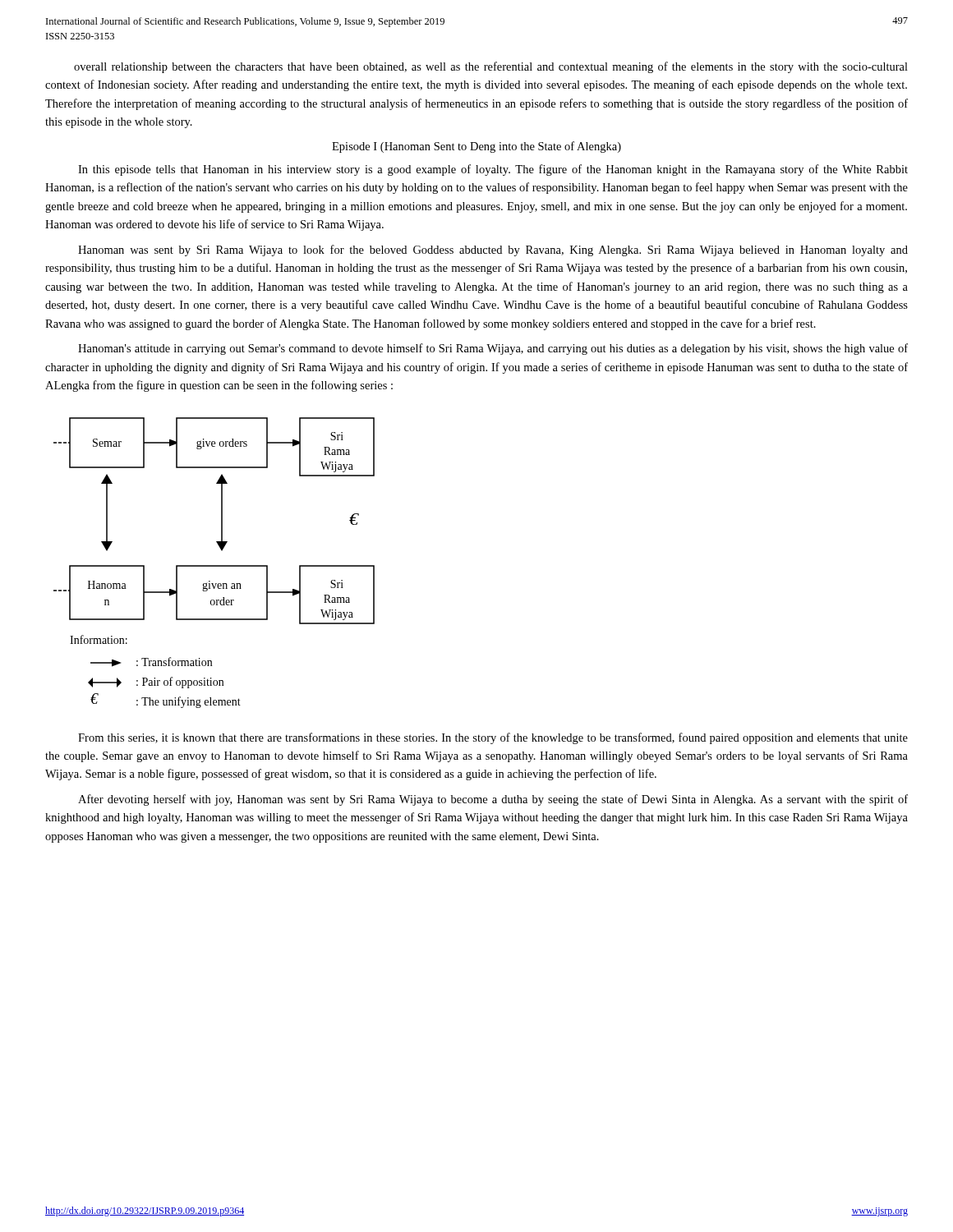Where is the passage that starts "overall relationship between"?
The width and height of the screenshot is (953, 1232).
(x=476, y=94)
